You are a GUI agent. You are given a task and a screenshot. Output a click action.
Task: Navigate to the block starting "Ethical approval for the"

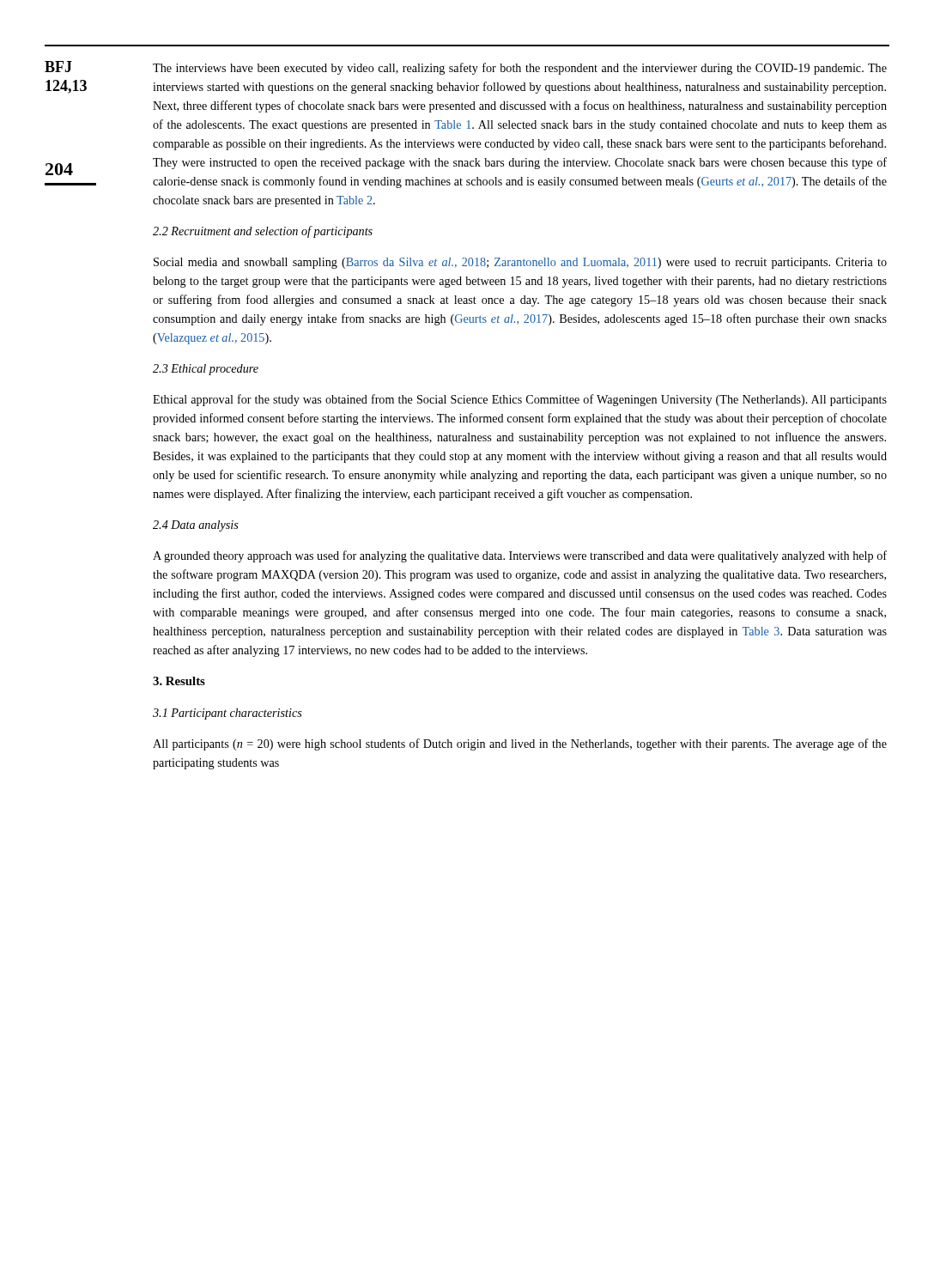click(520, 447)
